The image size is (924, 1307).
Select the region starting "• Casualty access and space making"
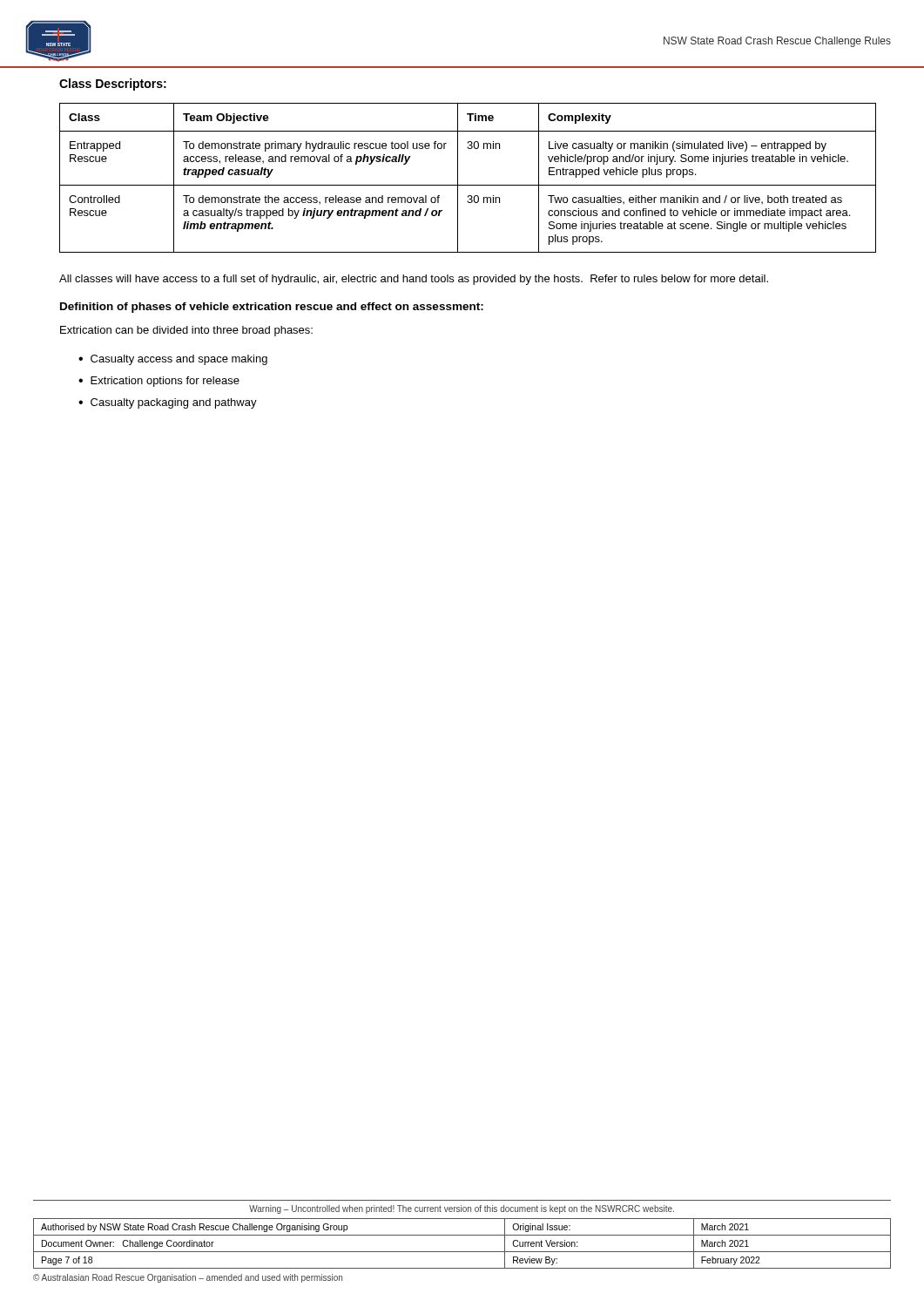pyautogui.click(x=173, y=359)
